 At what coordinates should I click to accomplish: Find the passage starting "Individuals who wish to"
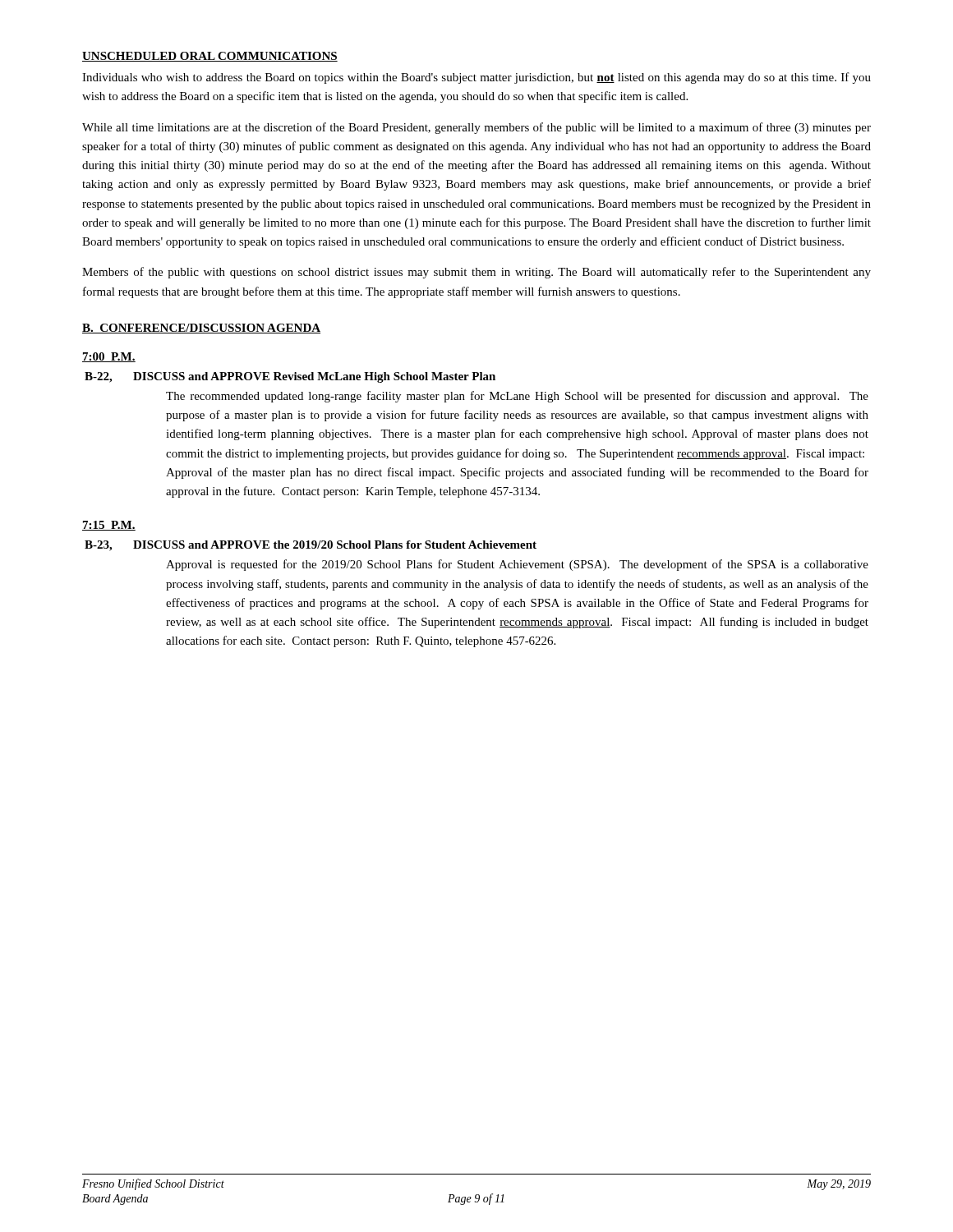pos(476,87)
